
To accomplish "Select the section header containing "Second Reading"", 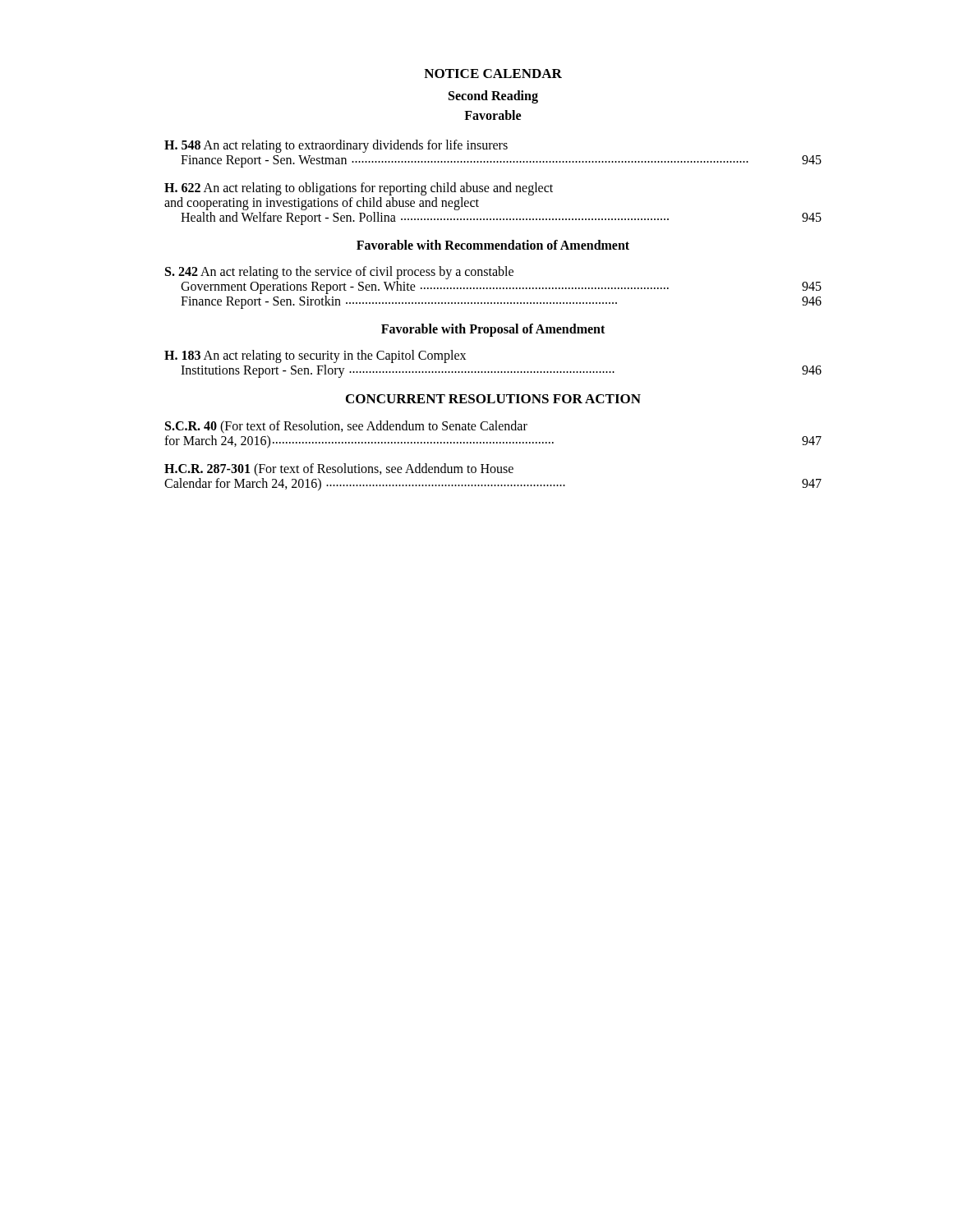I will tap(493, 96).
